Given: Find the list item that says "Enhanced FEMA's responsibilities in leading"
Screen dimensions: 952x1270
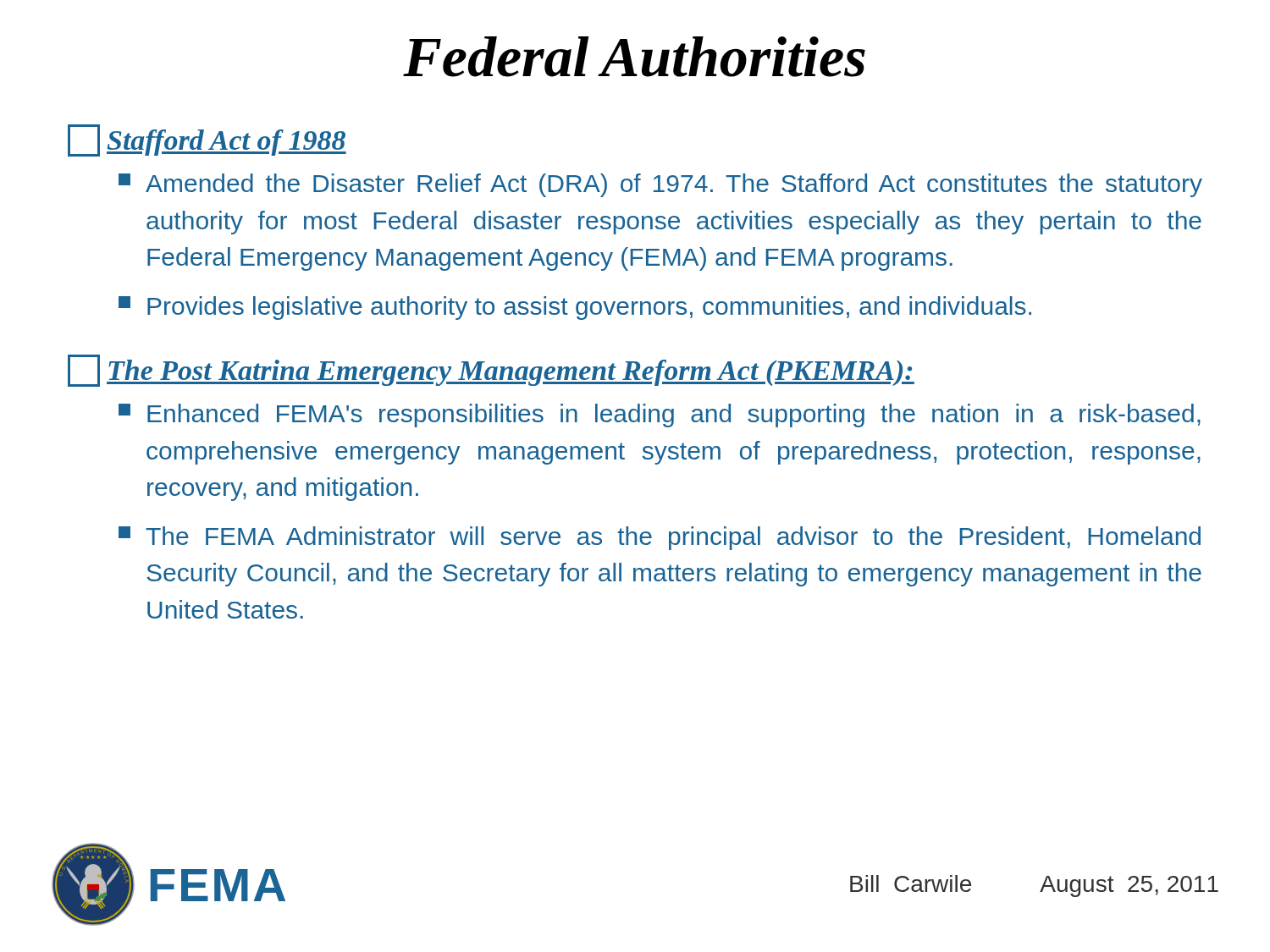Looking at the screenshot, I should (660, 450).
